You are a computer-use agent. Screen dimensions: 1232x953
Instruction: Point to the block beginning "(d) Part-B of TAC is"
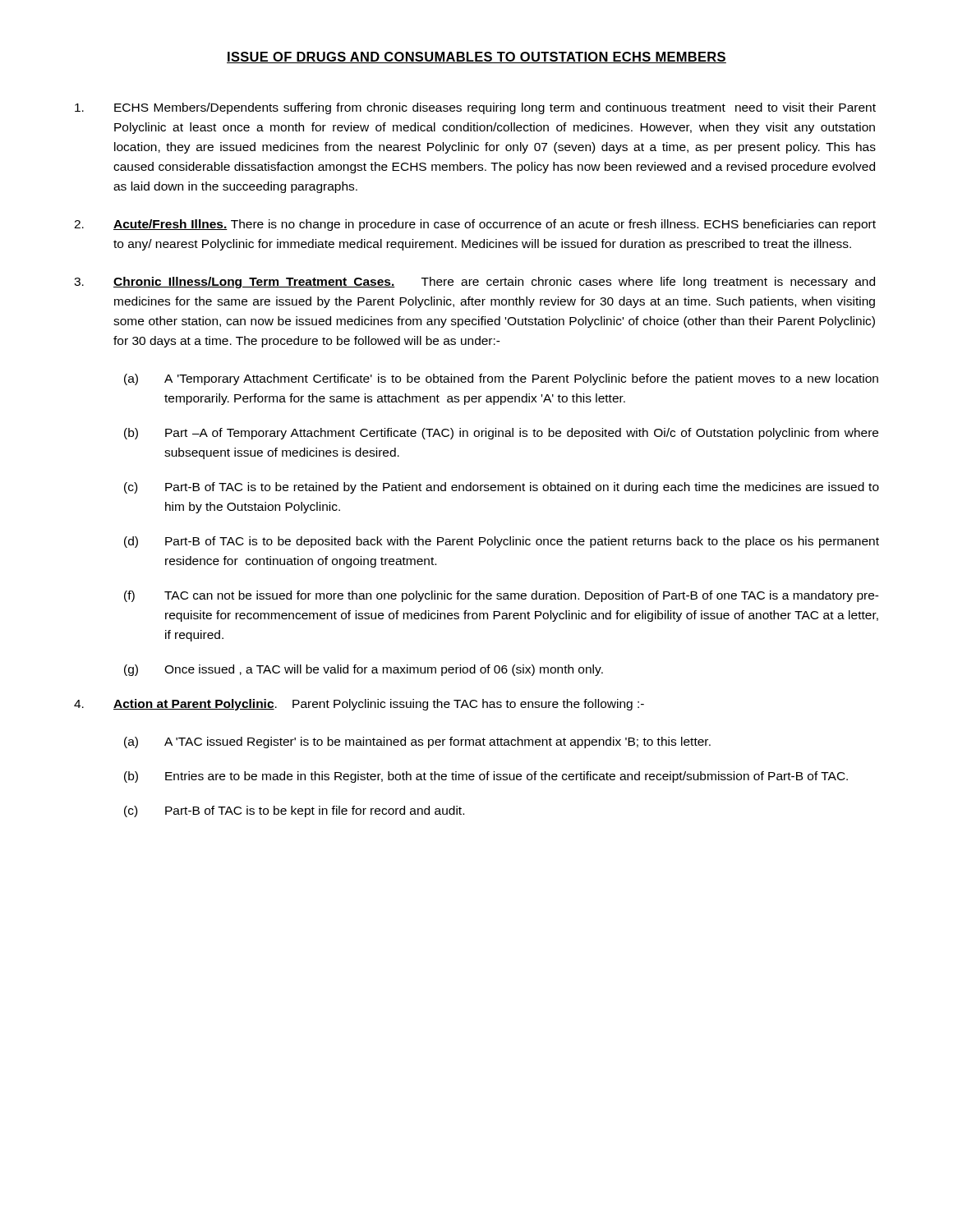click(501, 551)
